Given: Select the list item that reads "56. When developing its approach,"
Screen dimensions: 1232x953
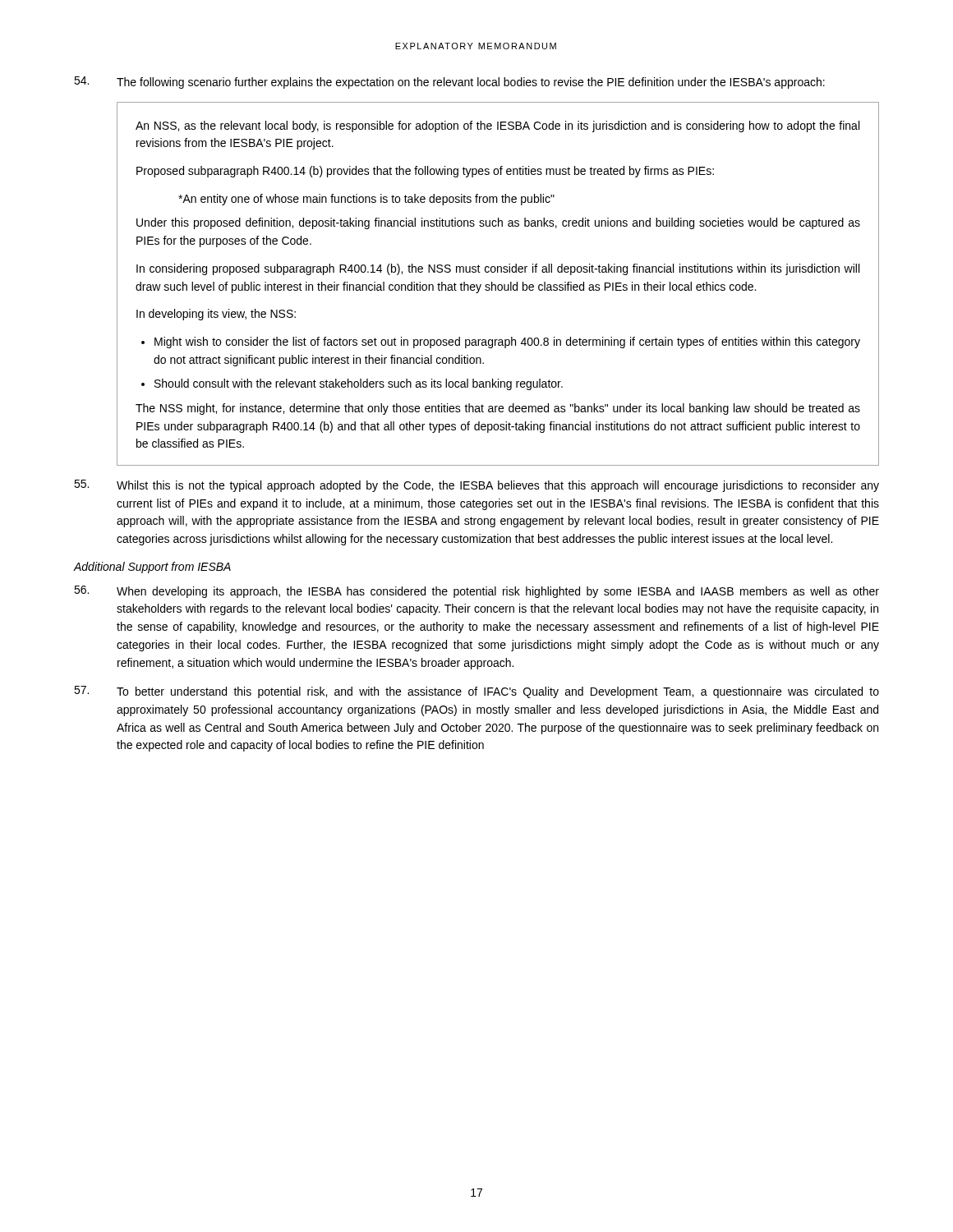Looking at the screenshot, I should coord(476,628).
